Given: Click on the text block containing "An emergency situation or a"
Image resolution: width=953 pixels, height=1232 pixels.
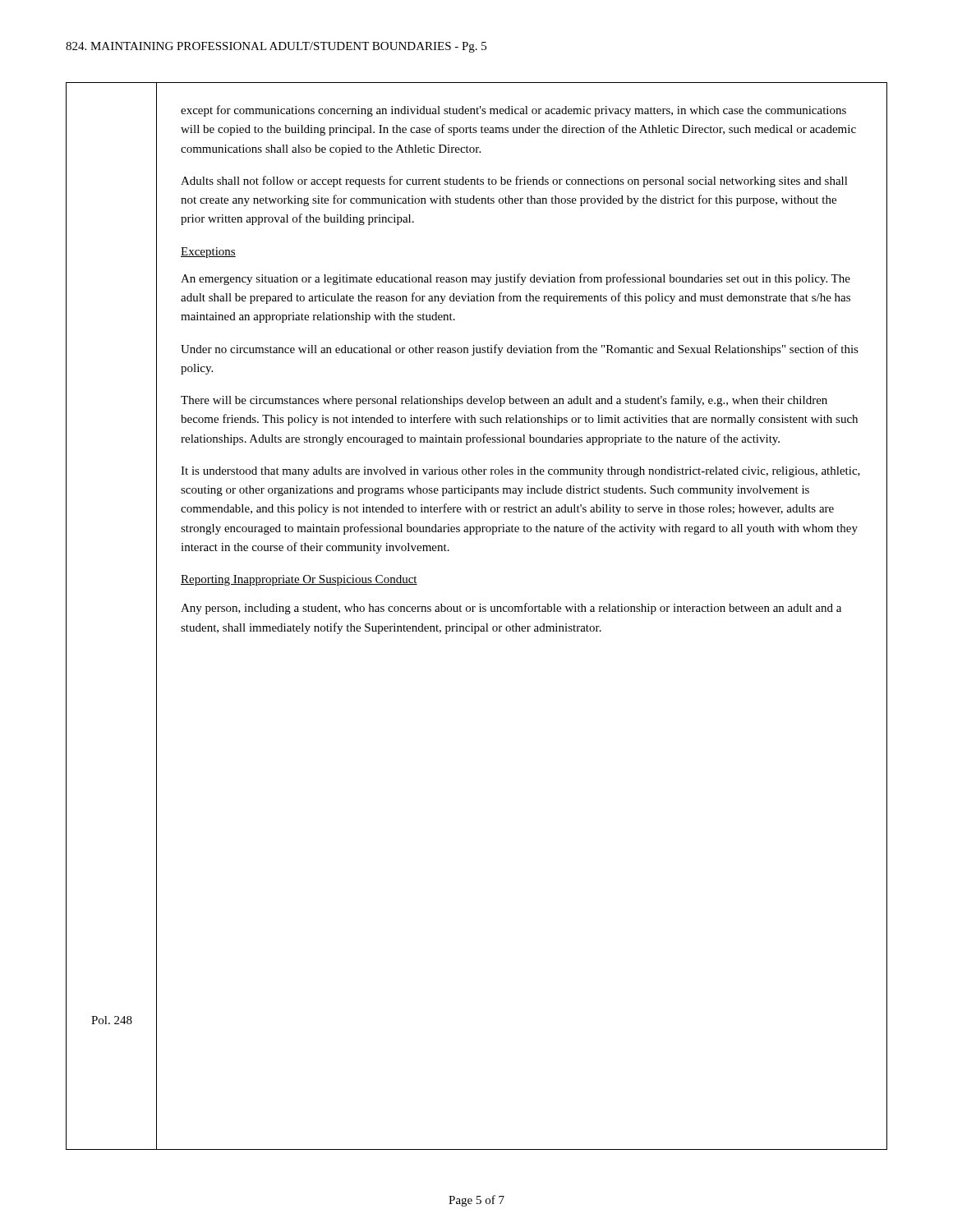Looking at the screenshot, I should 516,297.
